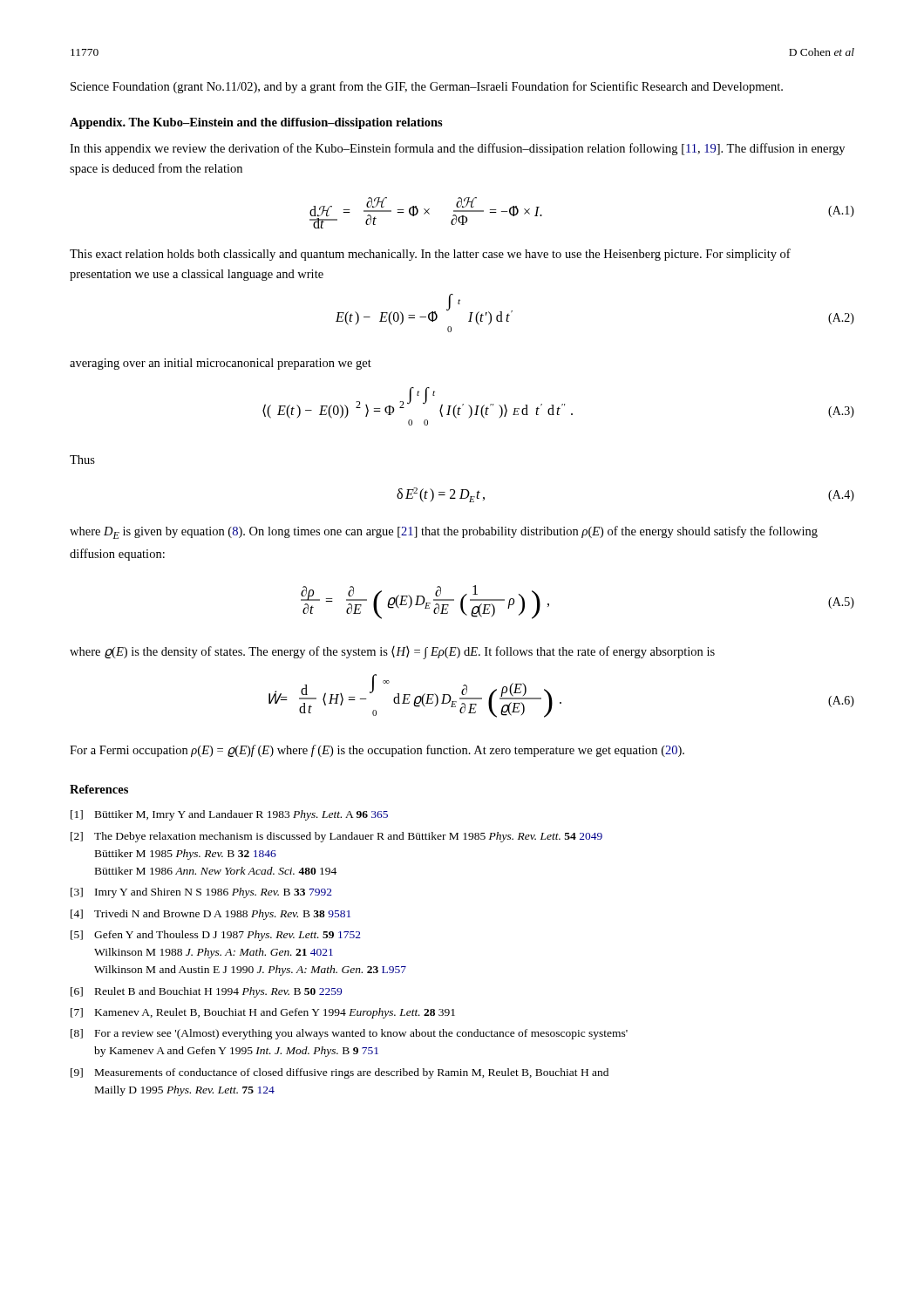Viewport: 924px width, 1308px height.
Task: Find the element starting "E ( t ) − E (0)"
Action: coord(497,319)
